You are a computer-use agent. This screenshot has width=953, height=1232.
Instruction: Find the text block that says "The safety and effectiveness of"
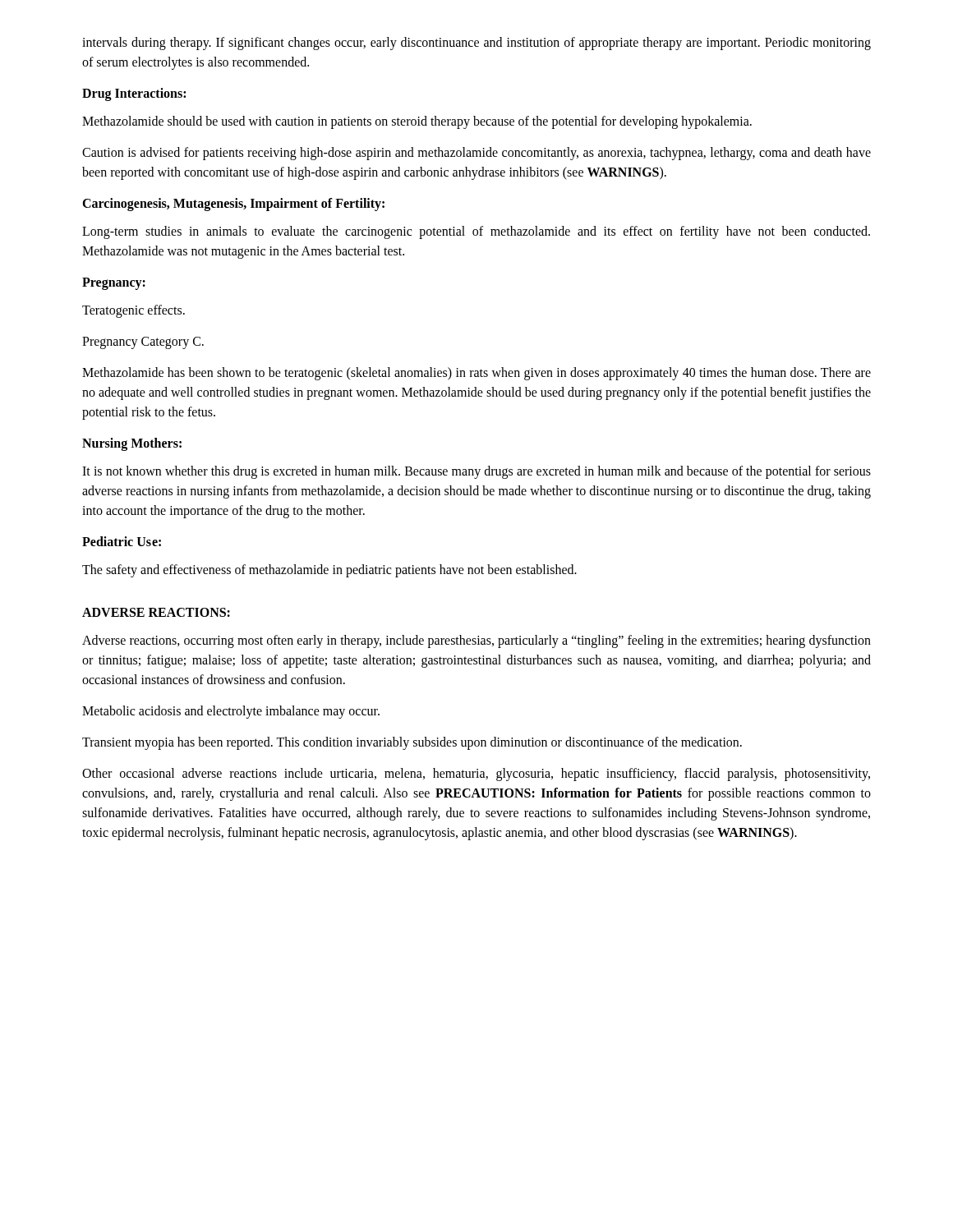[x=330, y=570]
